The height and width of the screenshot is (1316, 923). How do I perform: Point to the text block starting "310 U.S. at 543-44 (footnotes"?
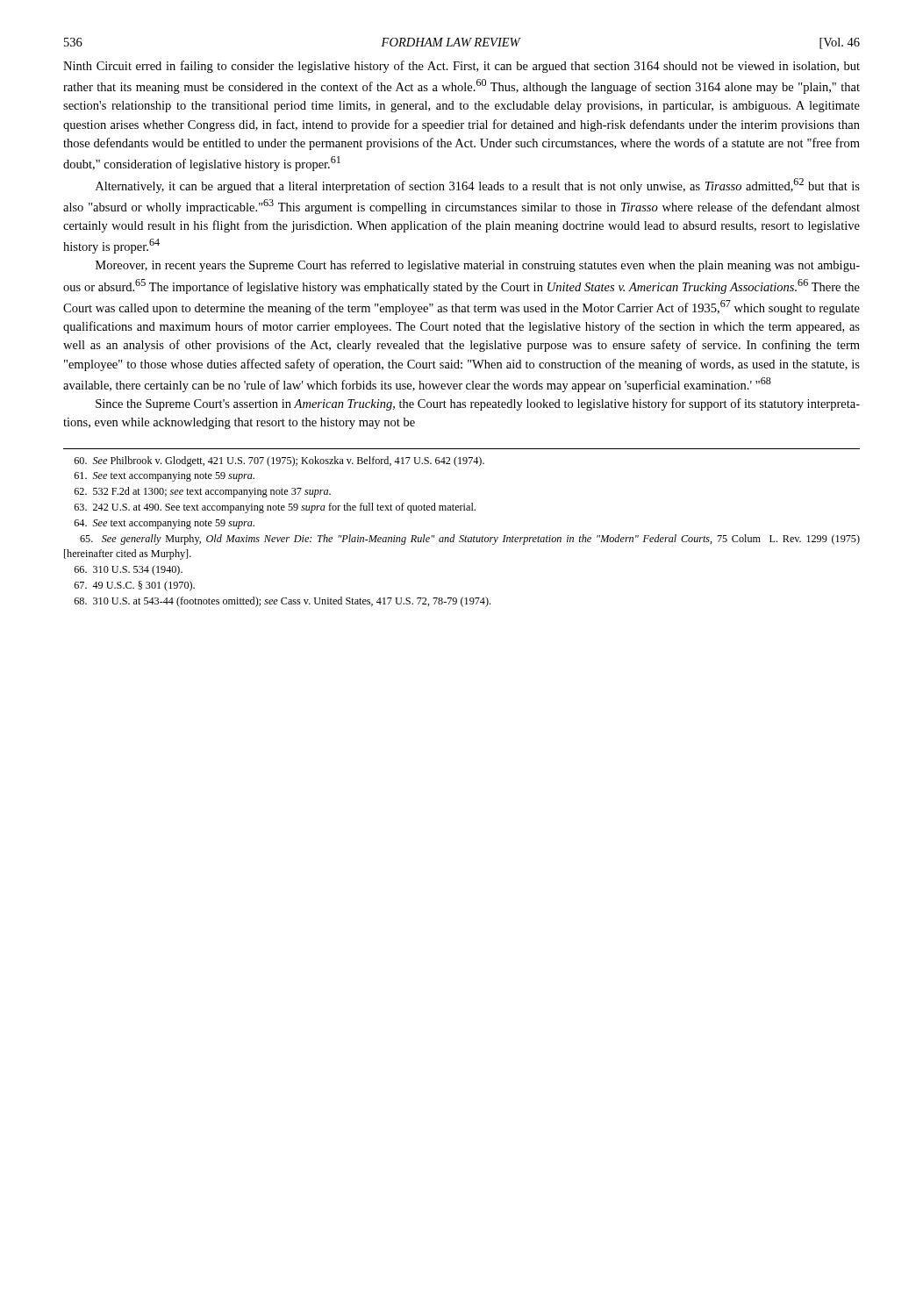click(277, 601)
